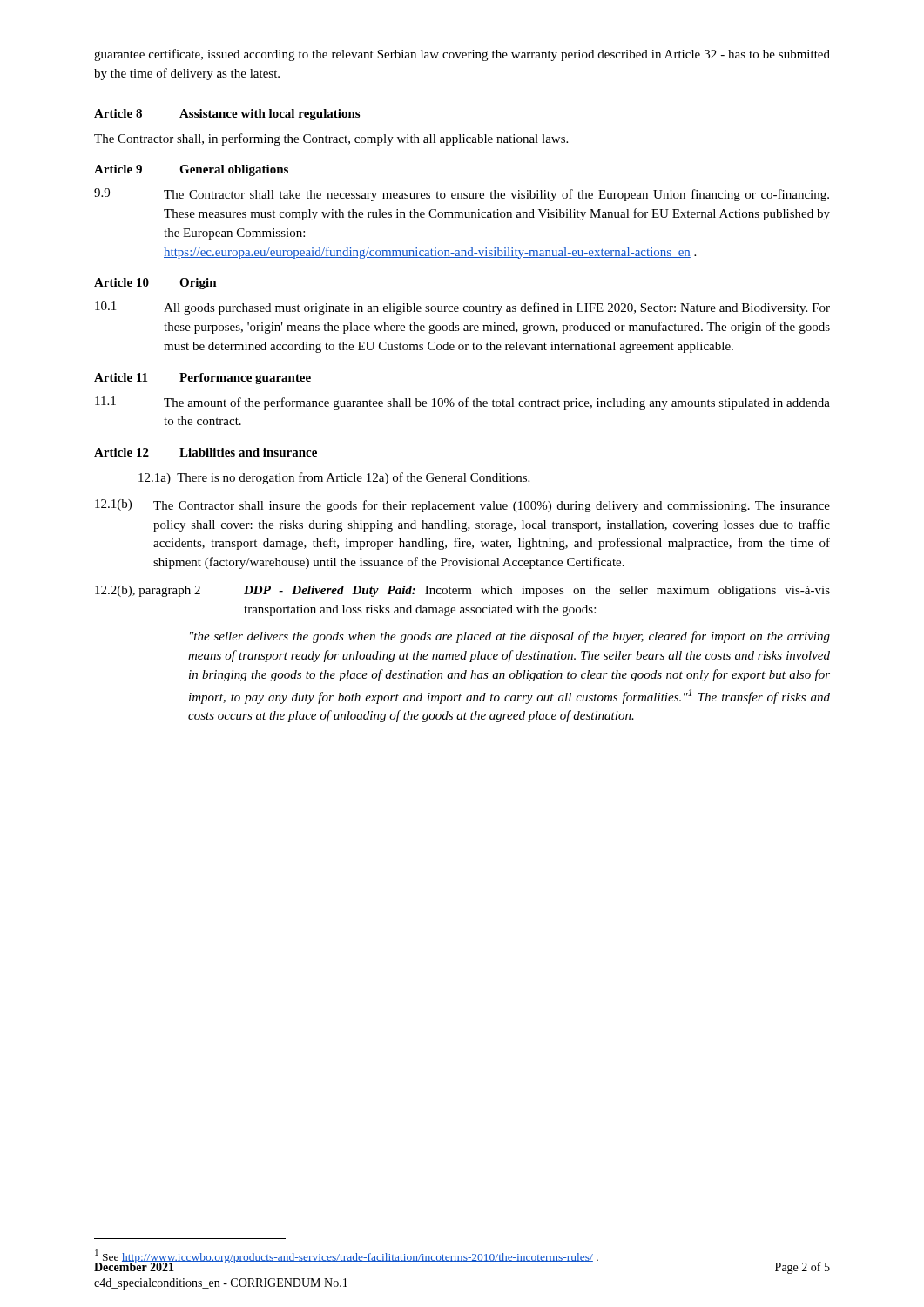Locate the element starting "1(b) The Contractor shall insure the goods for"
This screenshot has height=1307, width=924.
pyautogui.click(x=462, y=534)
